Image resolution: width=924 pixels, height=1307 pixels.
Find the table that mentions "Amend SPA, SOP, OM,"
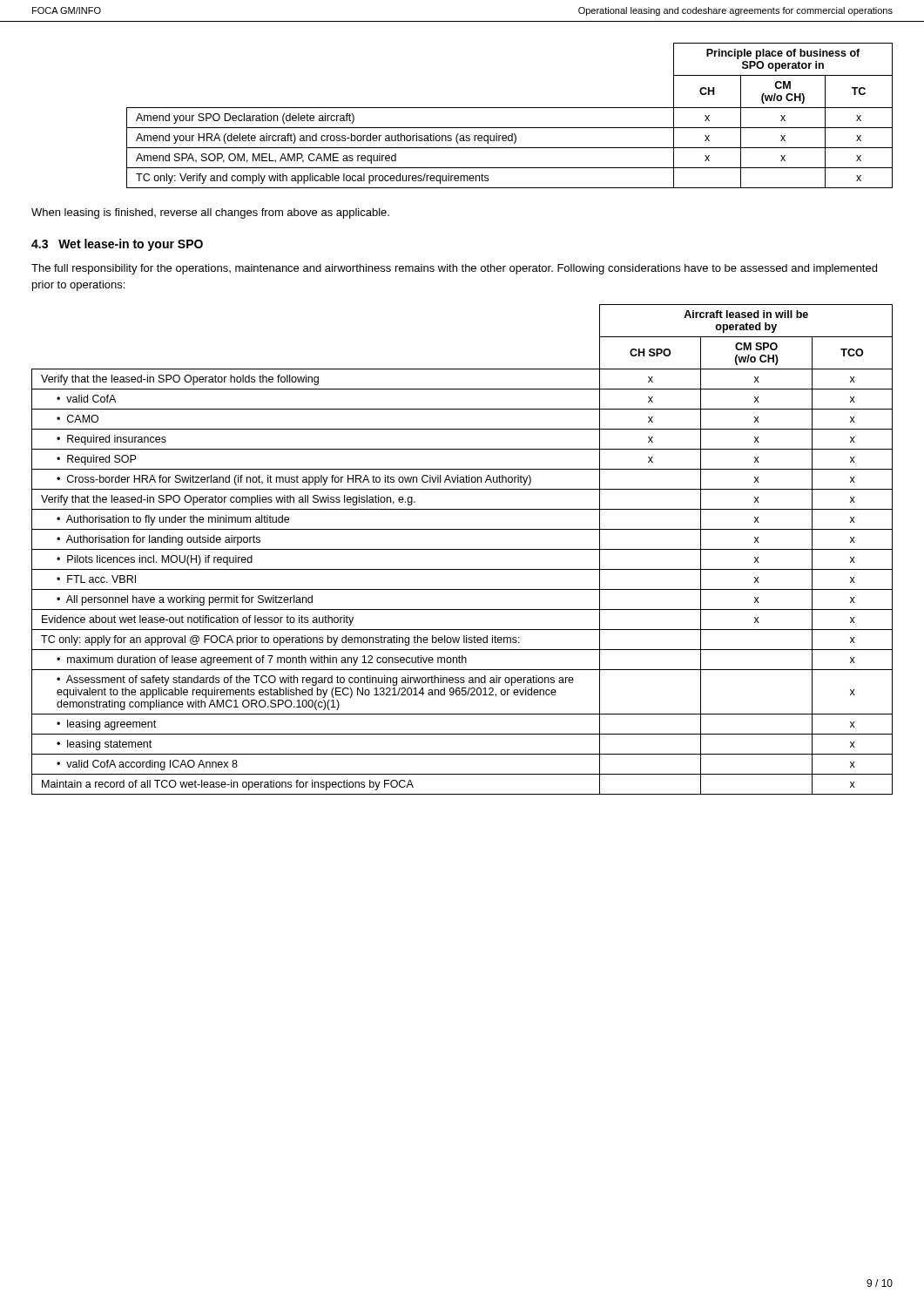tap(462, 115)
